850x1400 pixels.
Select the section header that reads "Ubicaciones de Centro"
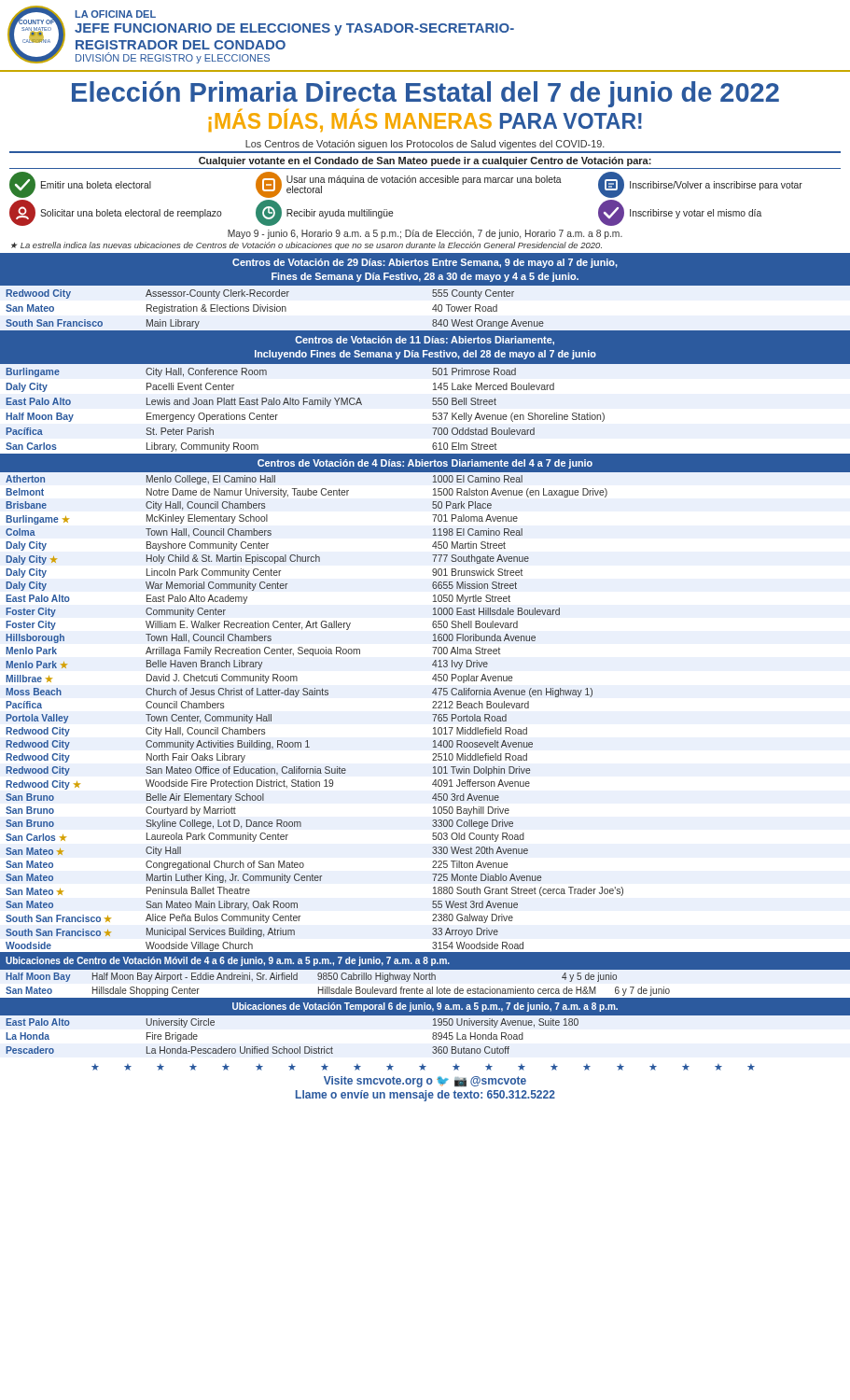pyautogui.click(x=228, y=961)
